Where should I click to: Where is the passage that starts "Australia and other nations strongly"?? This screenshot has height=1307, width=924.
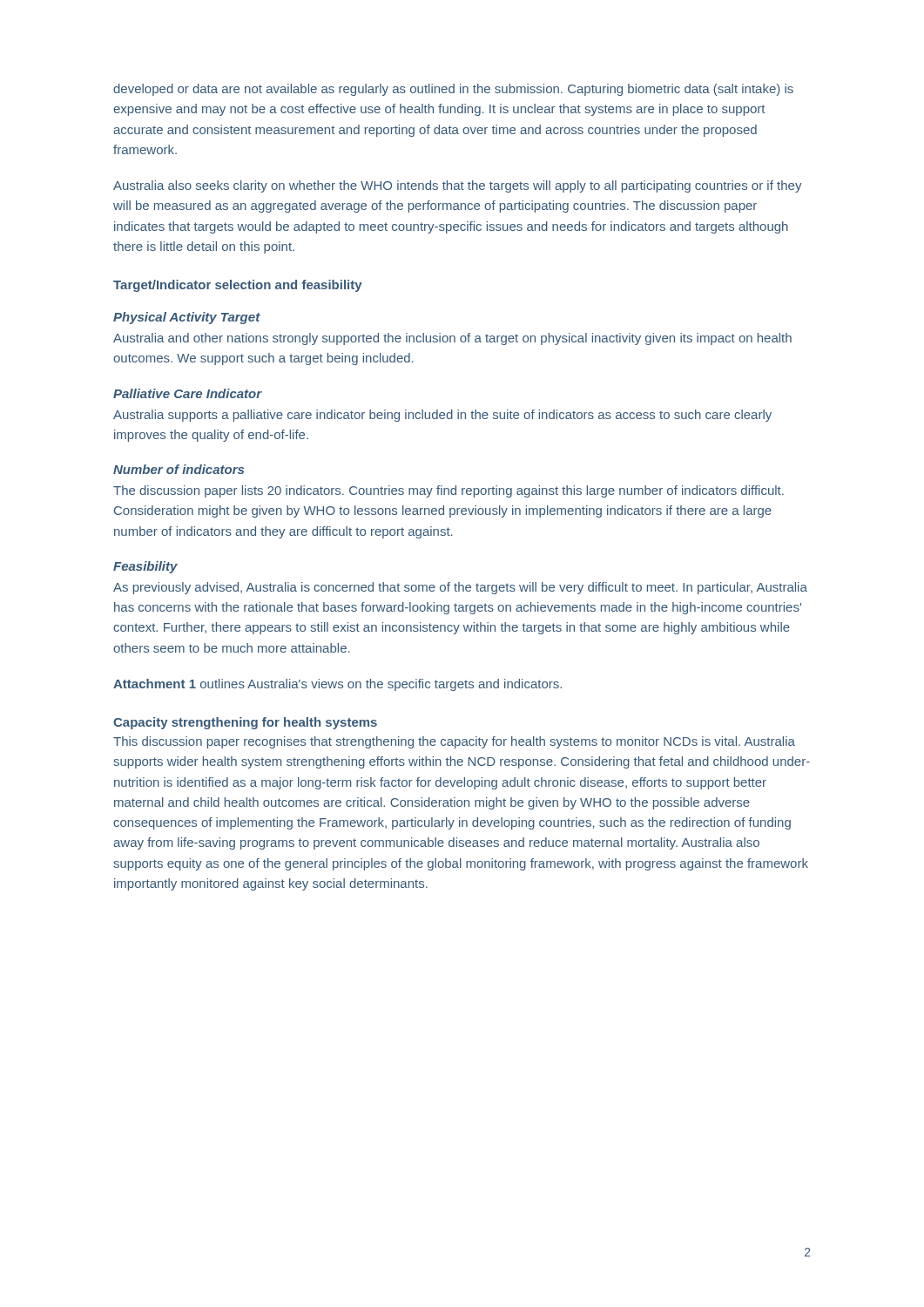[453, 348]
